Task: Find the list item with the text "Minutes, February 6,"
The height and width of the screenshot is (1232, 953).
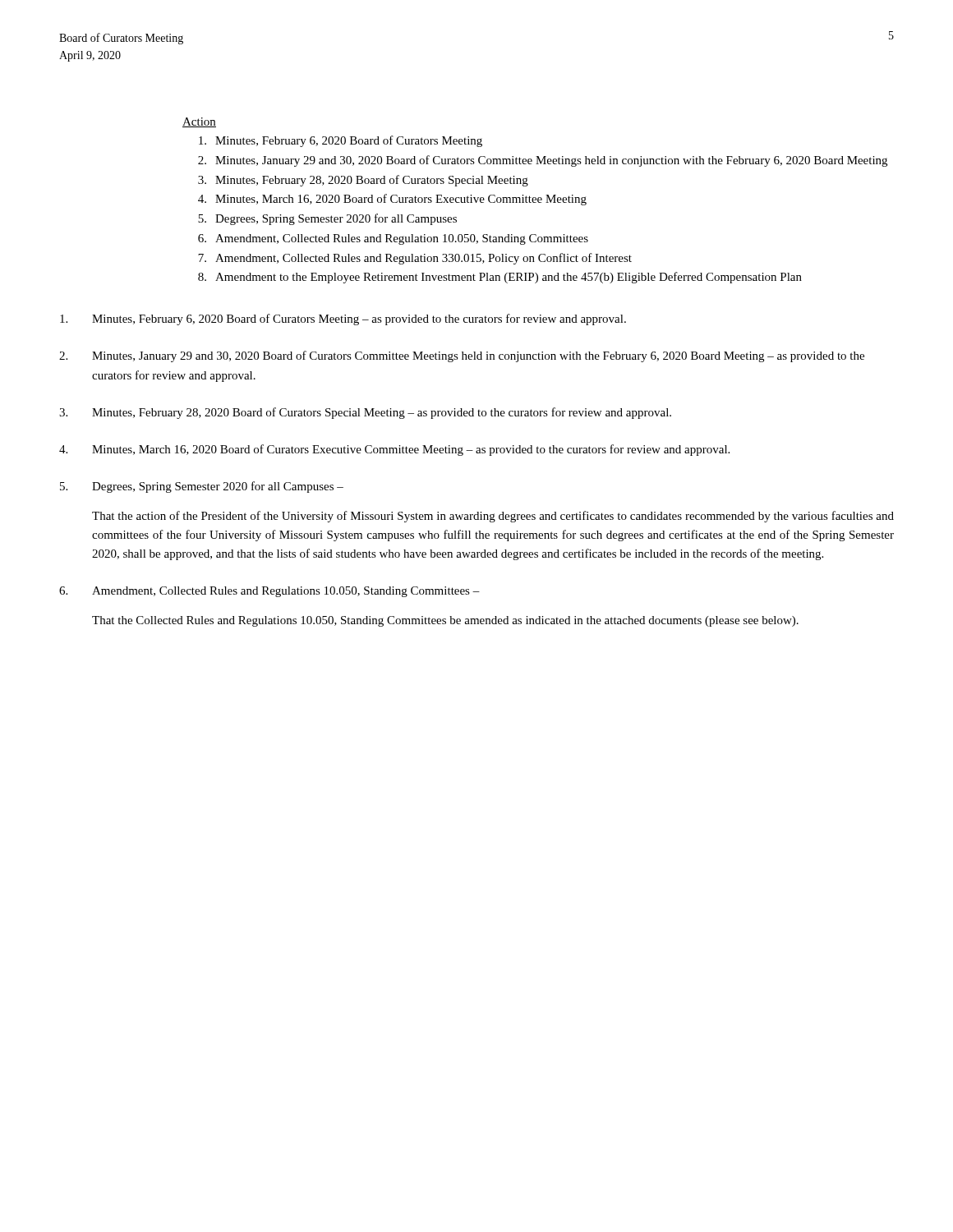Action: (x=476, y=319)
